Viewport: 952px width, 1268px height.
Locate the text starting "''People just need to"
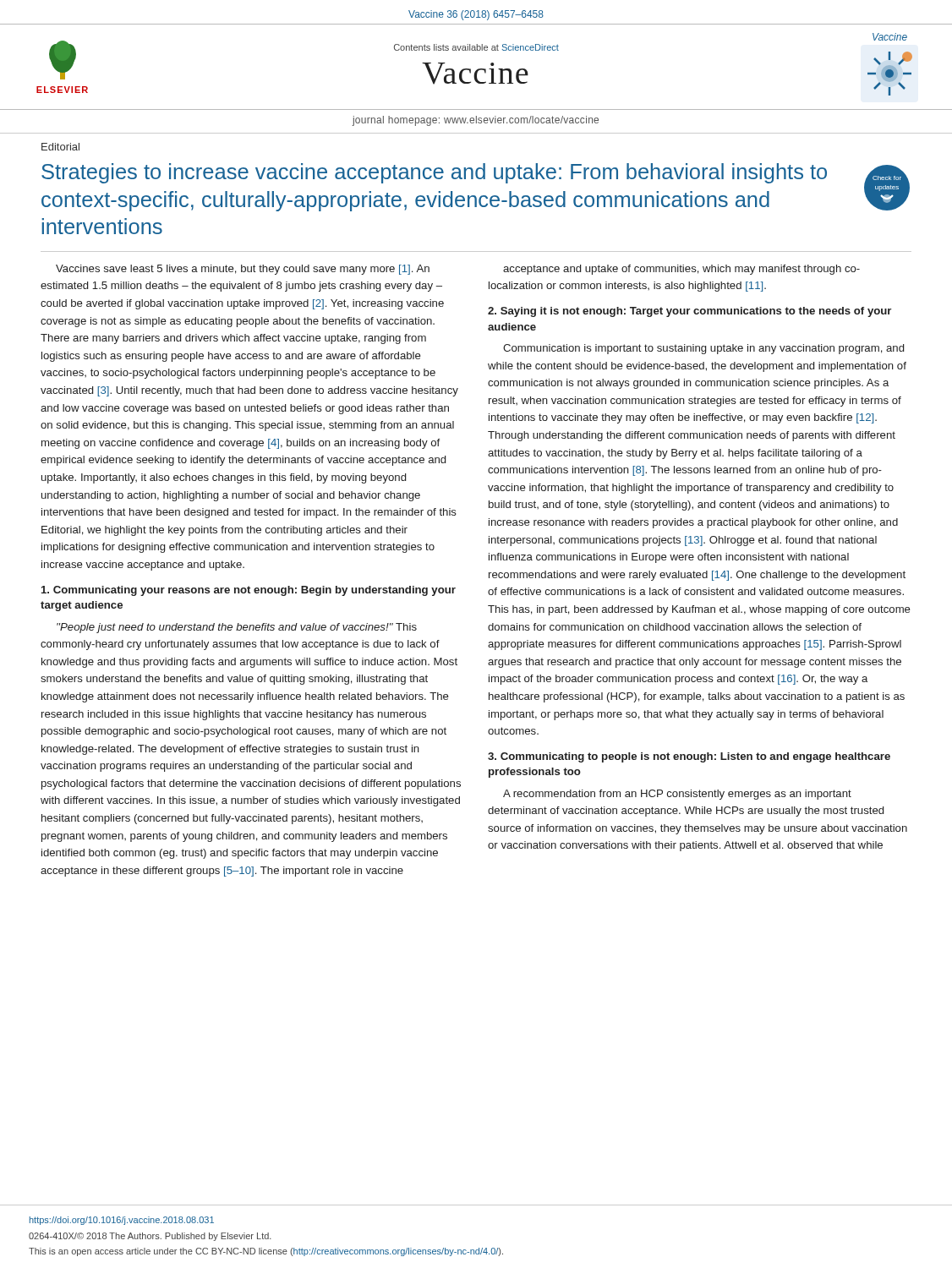[x=251, y=748]
